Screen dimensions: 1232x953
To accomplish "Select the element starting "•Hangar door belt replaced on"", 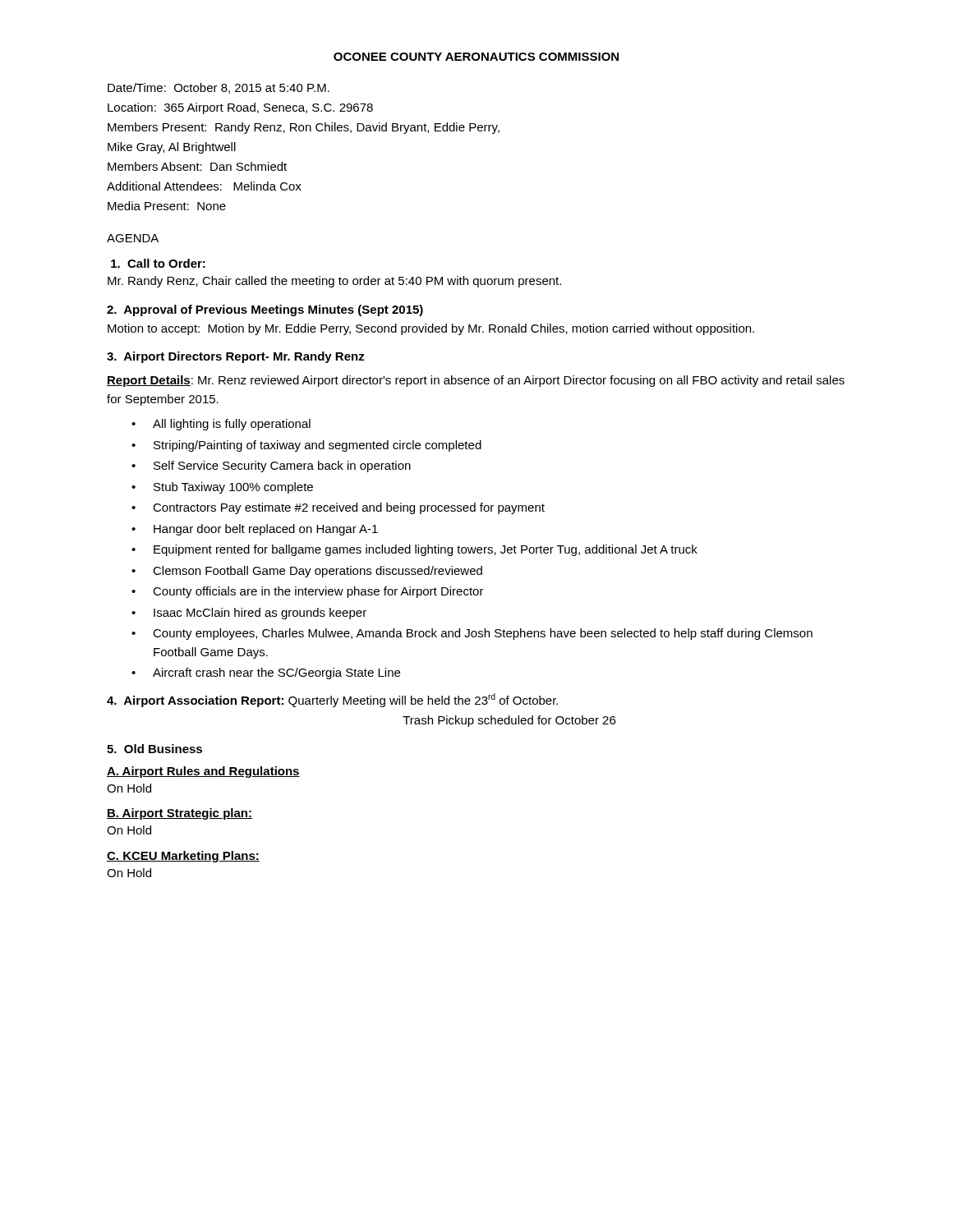I will pyautogui.click(x=255, y=529).
